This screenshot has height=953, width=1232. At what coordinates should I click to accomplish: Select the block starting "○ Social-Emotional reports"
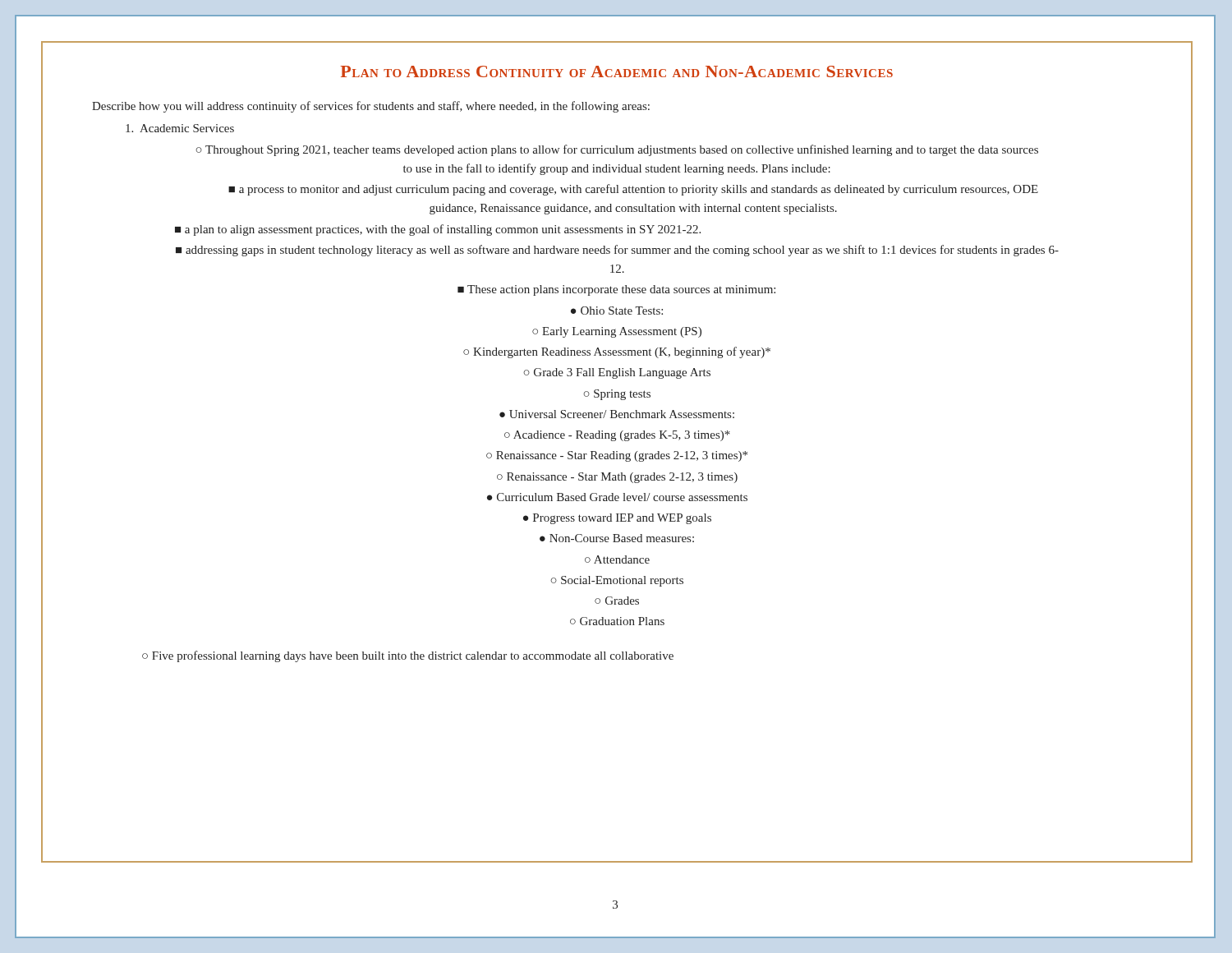coord(617,580)
